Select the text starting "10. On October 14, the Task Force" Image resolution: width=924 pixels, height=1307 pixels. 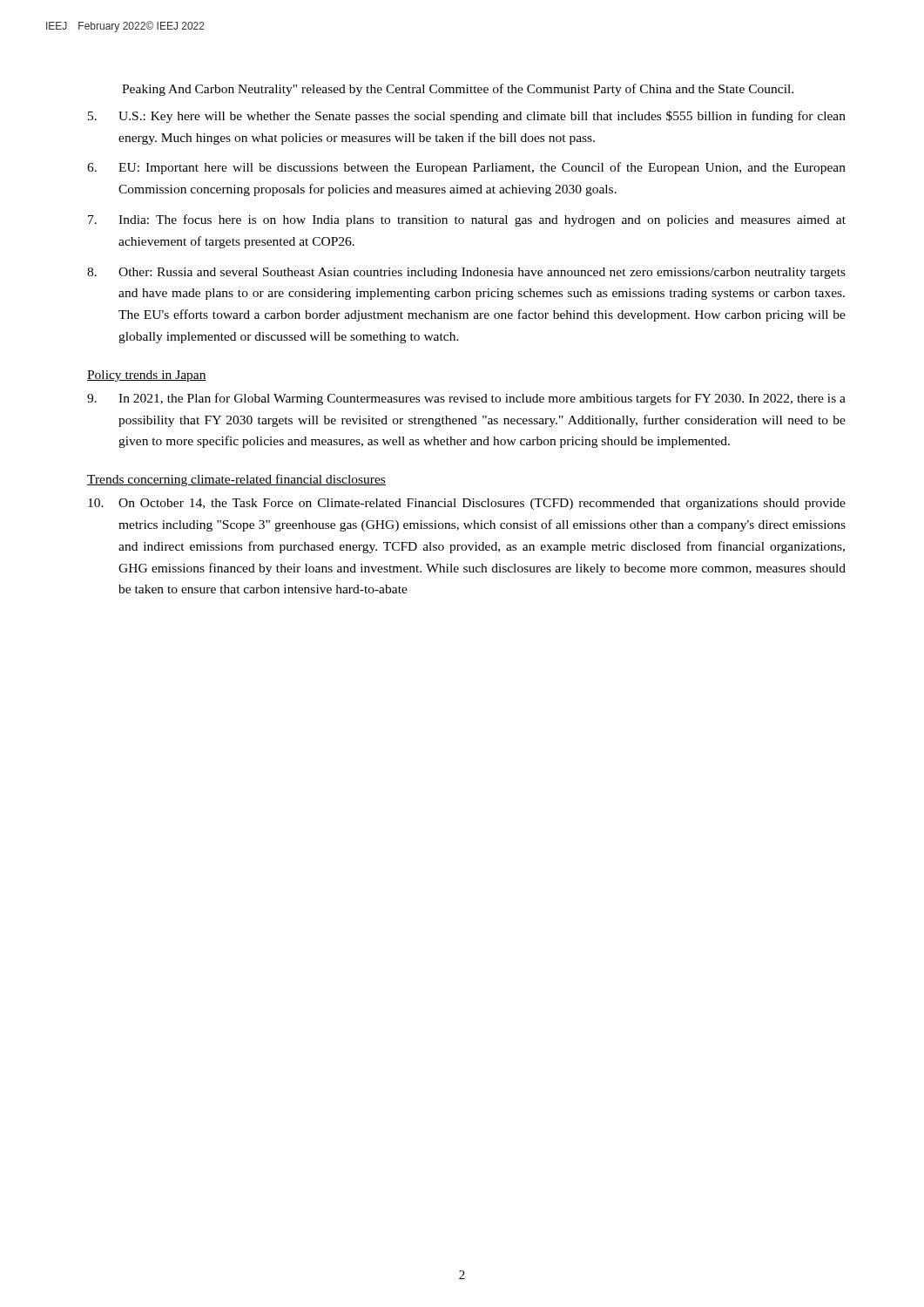[466, 546]
